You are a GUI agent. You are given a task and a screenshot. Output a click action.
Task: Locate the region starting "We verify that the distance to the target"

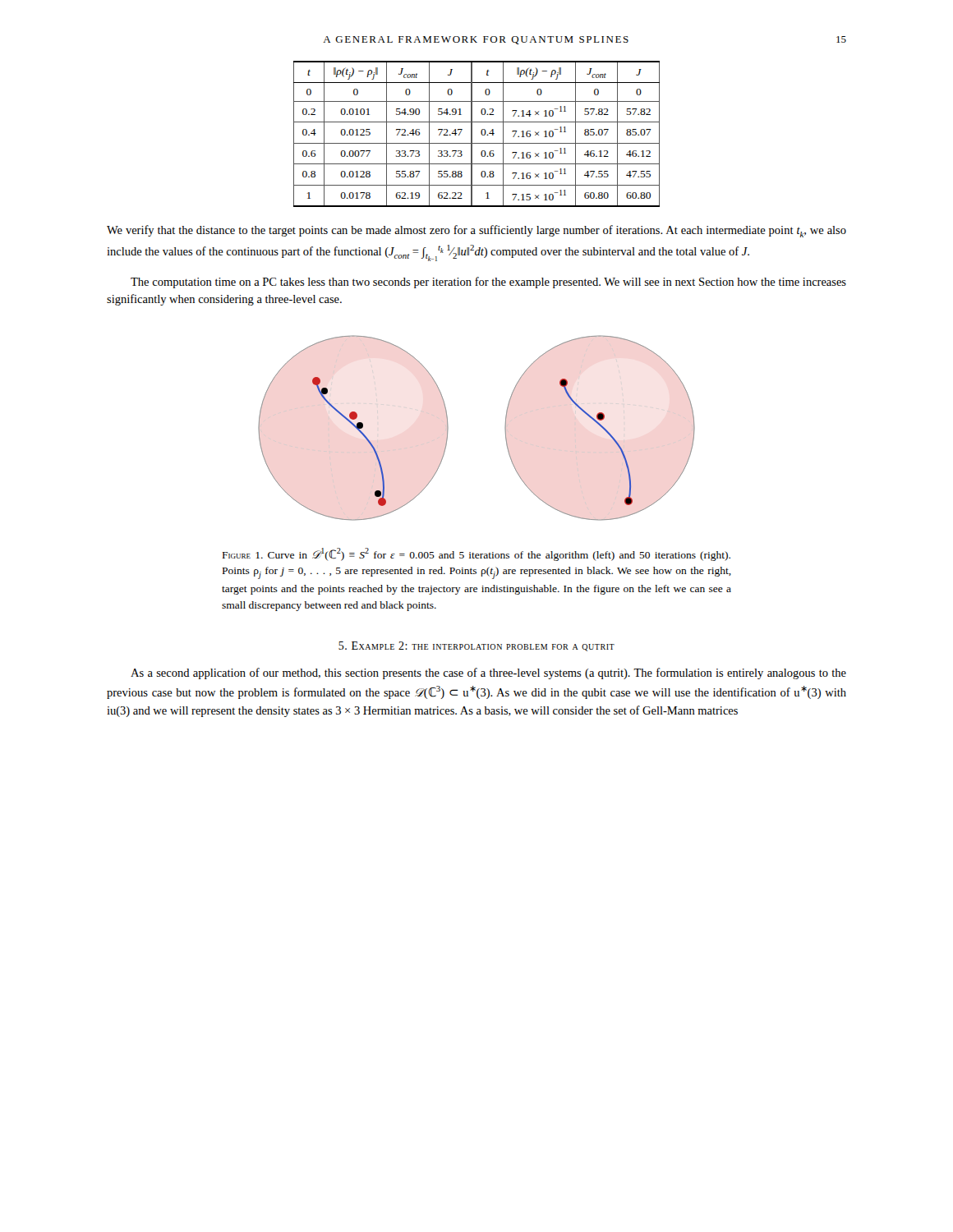pos(476,243)
